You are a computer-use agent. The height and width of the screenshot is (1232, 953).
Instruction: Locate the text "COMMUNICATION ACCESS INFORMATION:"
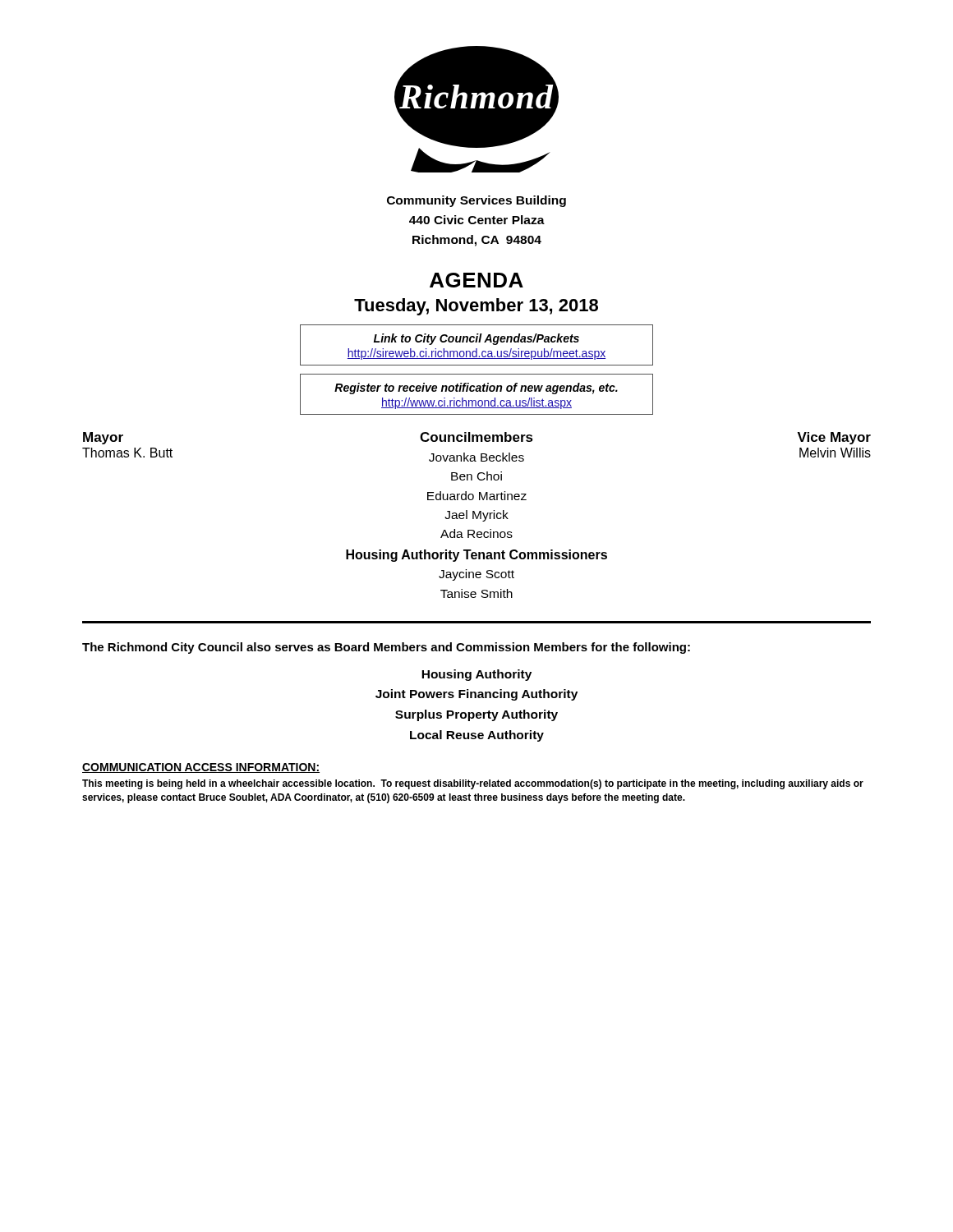tap(201, 767)
